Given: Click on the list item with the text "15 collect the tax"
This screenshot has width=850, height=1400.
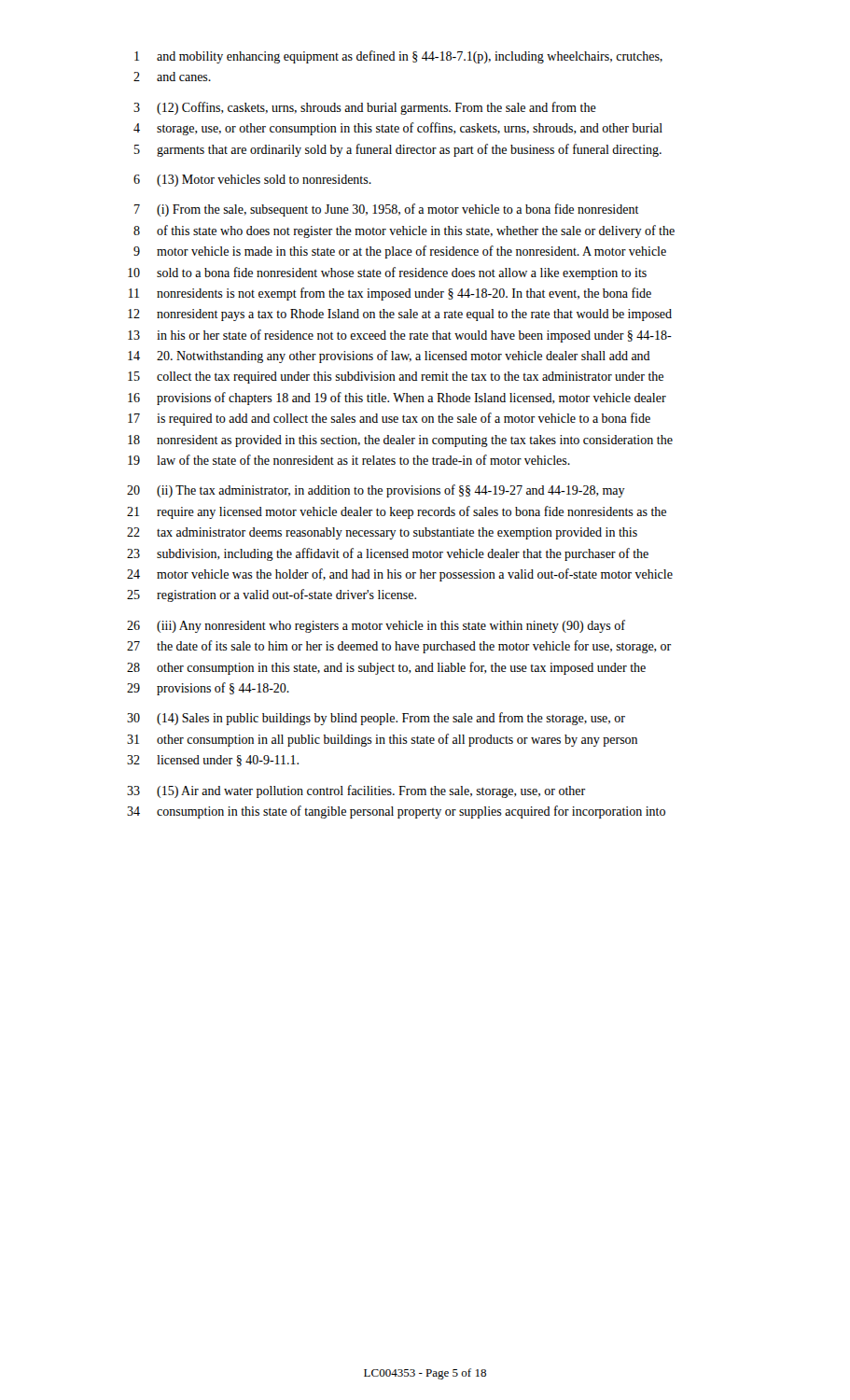Looking at the screenshot, I should [439, 378].
